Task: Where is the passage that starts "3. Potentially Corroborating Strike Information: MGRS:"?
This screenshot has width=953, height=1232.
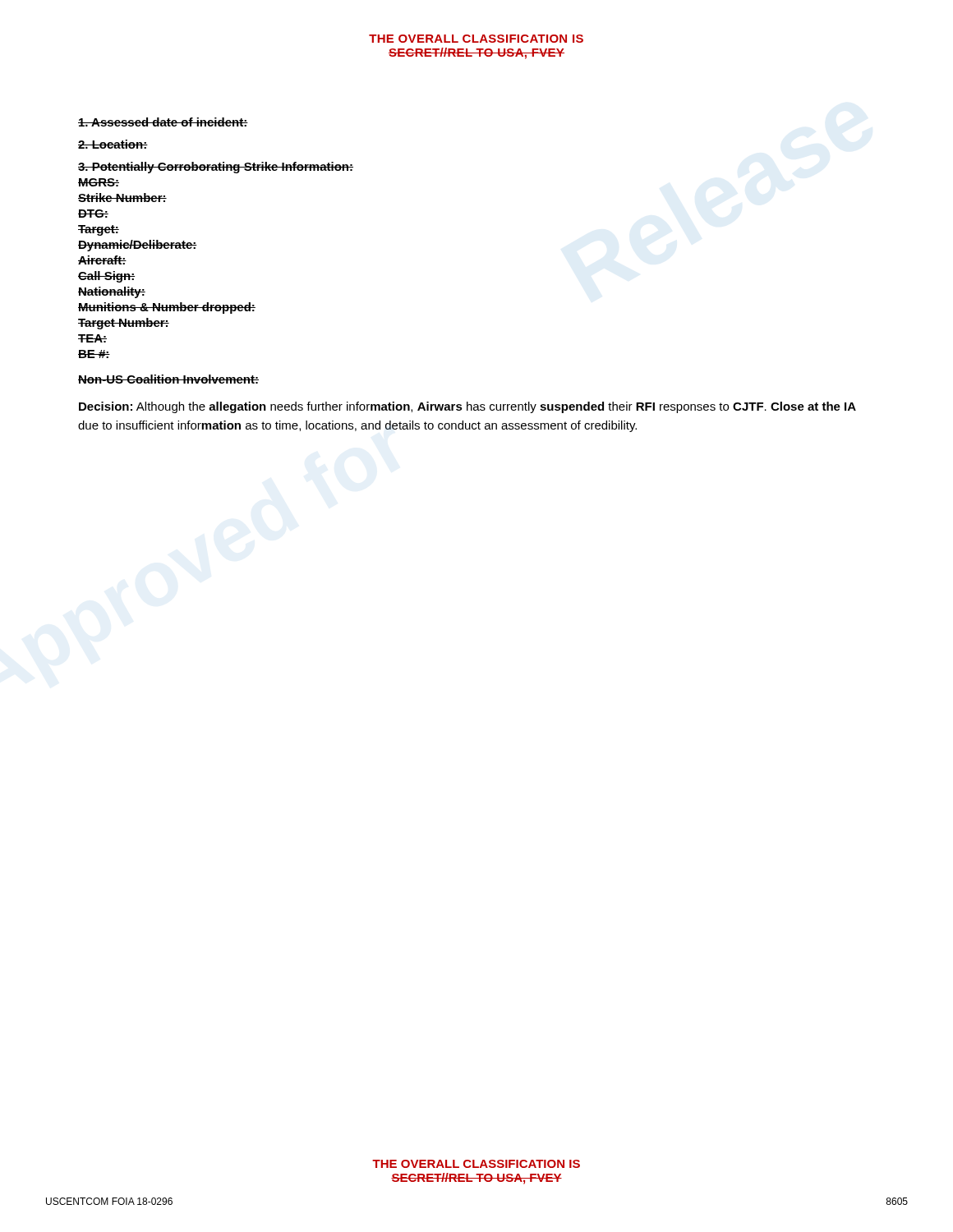Action: (x=216, y=168)
